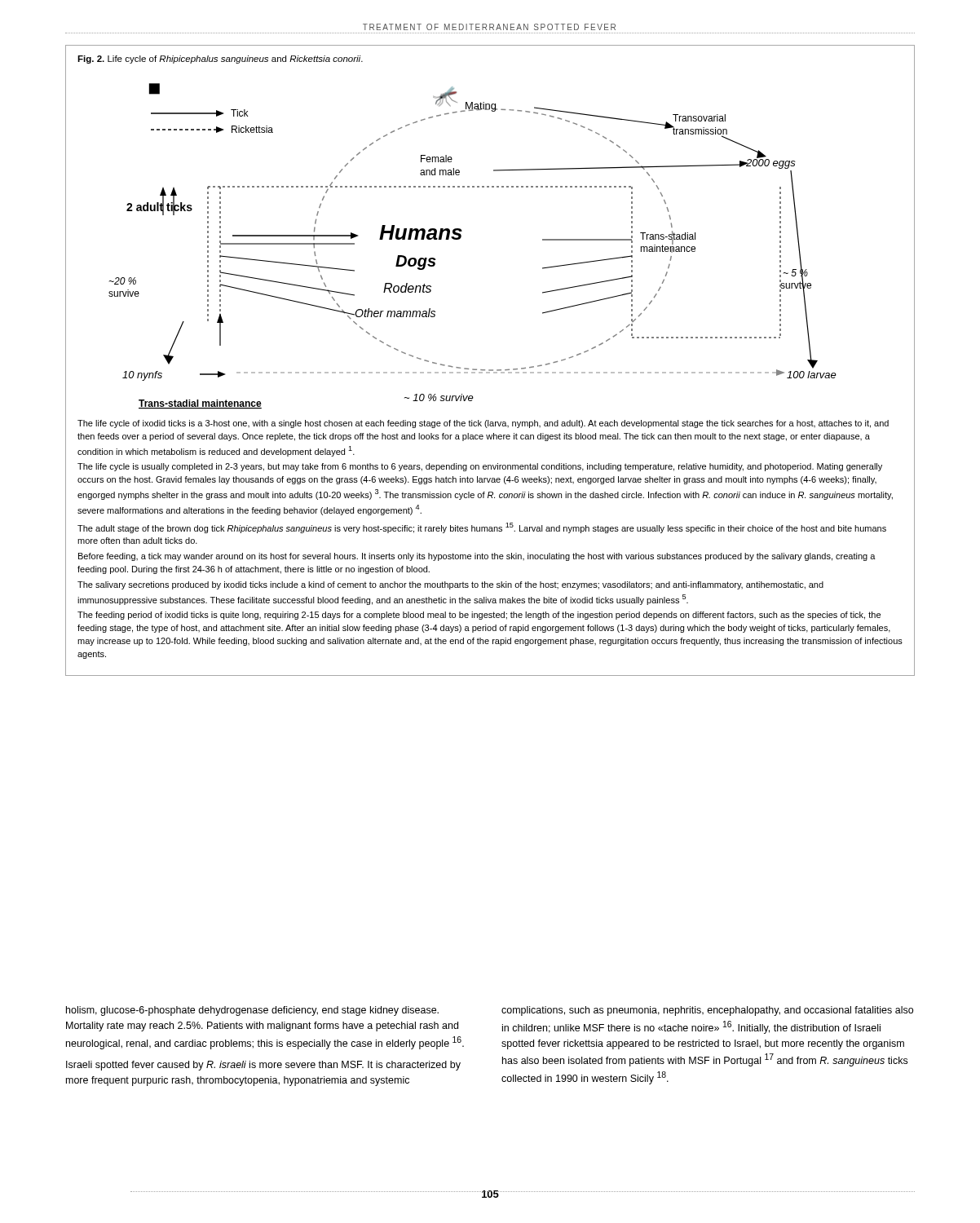This screenshot has width=980, height=1223.
Task: Locate the element starting "Fig. 2. Life cycle of Rhipicephalus sanguineus"
Action: pyautogui.click(x=220, y=59)
